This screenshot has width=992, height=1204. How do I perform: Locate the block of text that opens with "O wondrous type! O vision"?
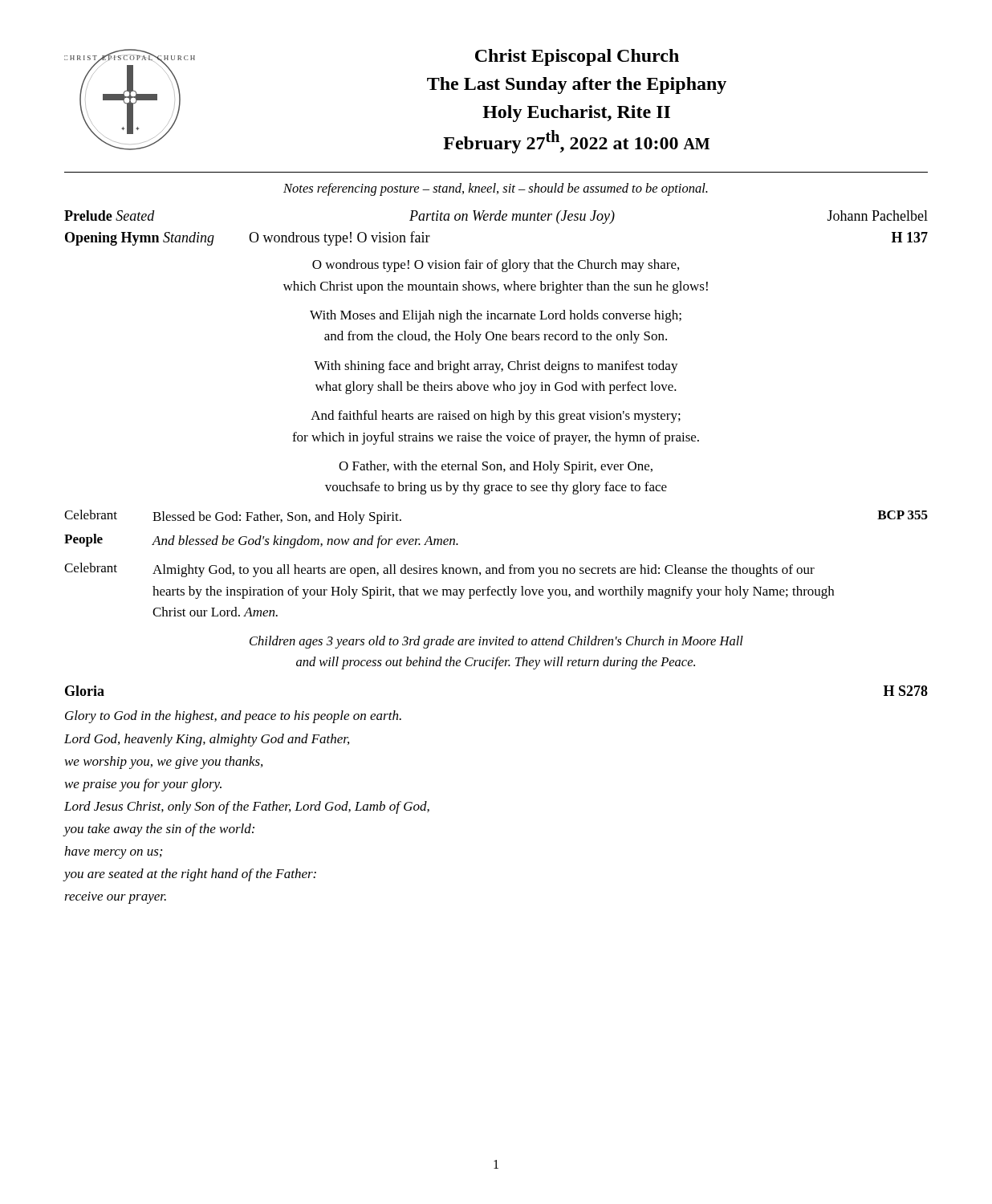coord(496,276)
